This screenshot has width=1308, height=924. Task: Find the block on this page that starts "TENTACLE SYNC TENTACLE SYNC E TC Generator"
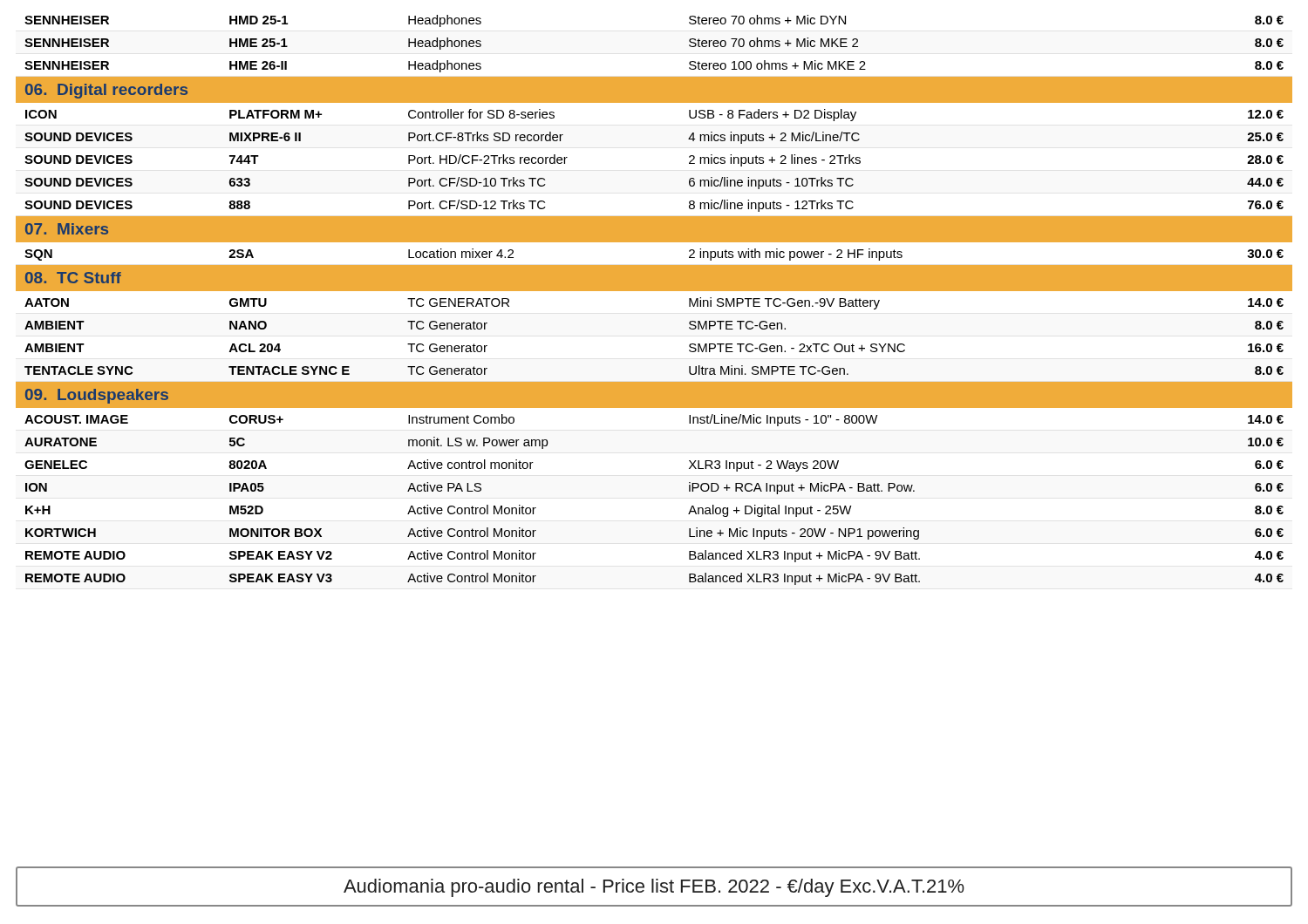(x=654, y=370)
